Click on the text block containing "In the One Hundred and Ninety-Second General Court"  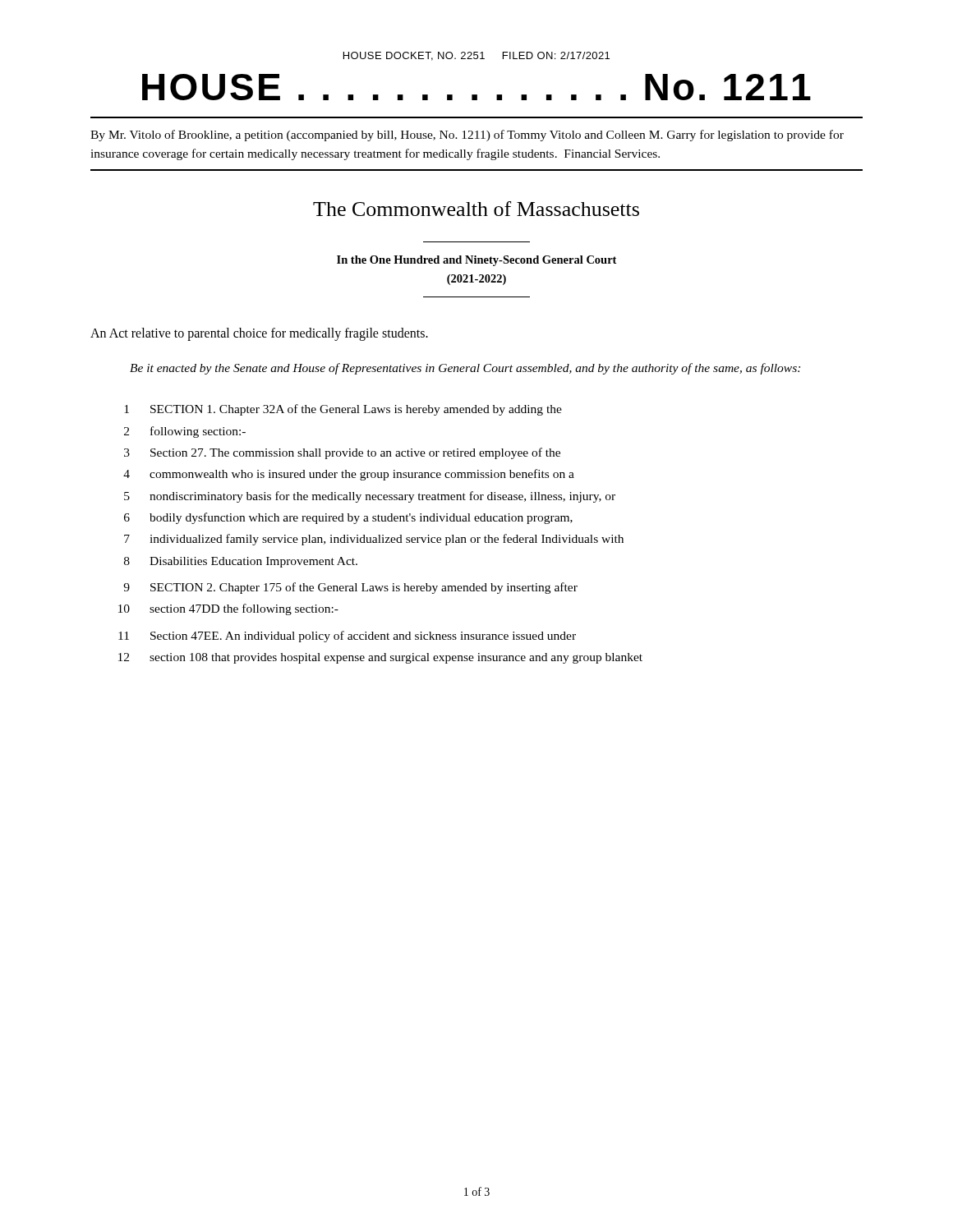pos(476,269)
